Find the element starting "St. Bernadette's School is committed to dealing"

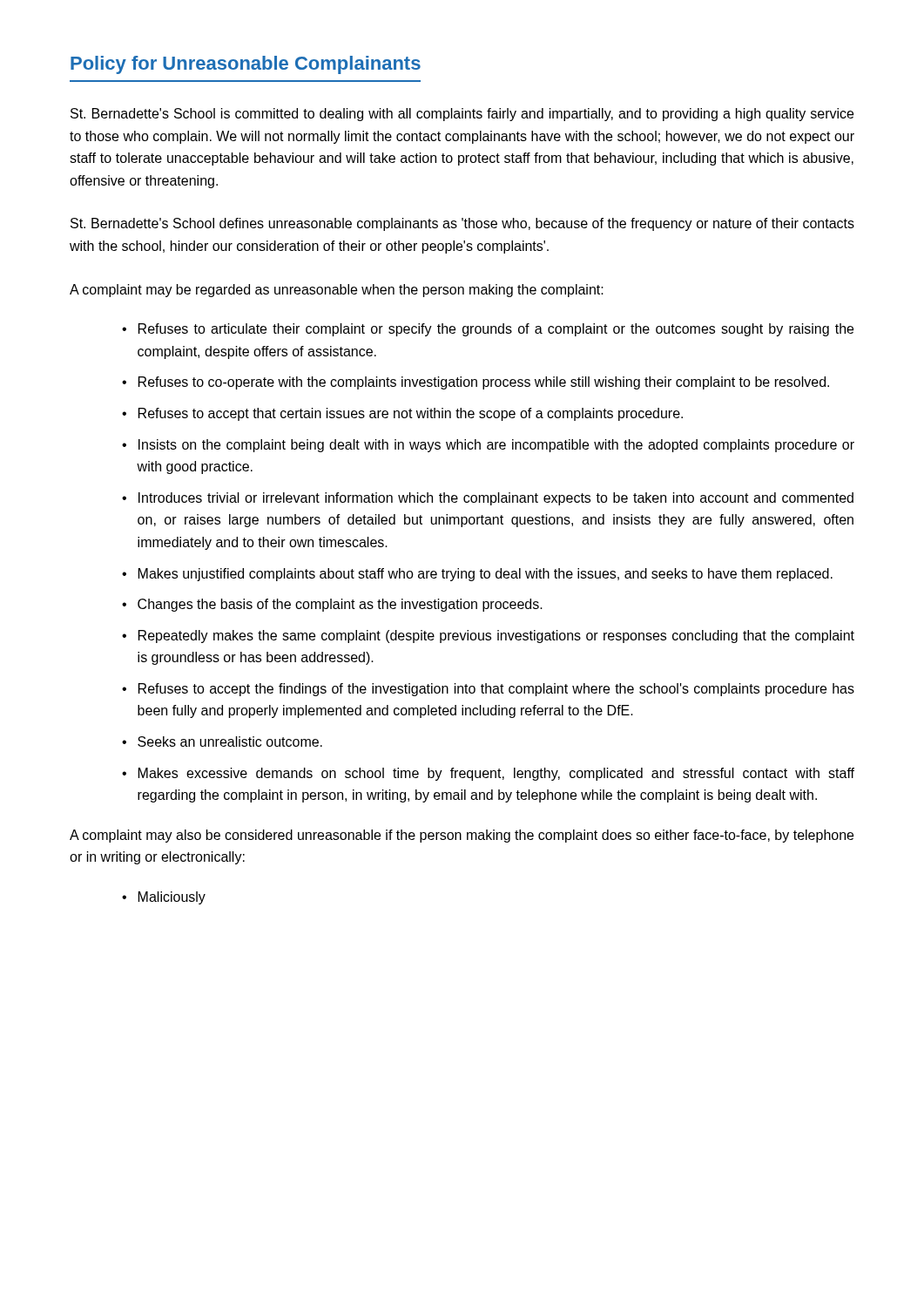(x=462, y=147)
